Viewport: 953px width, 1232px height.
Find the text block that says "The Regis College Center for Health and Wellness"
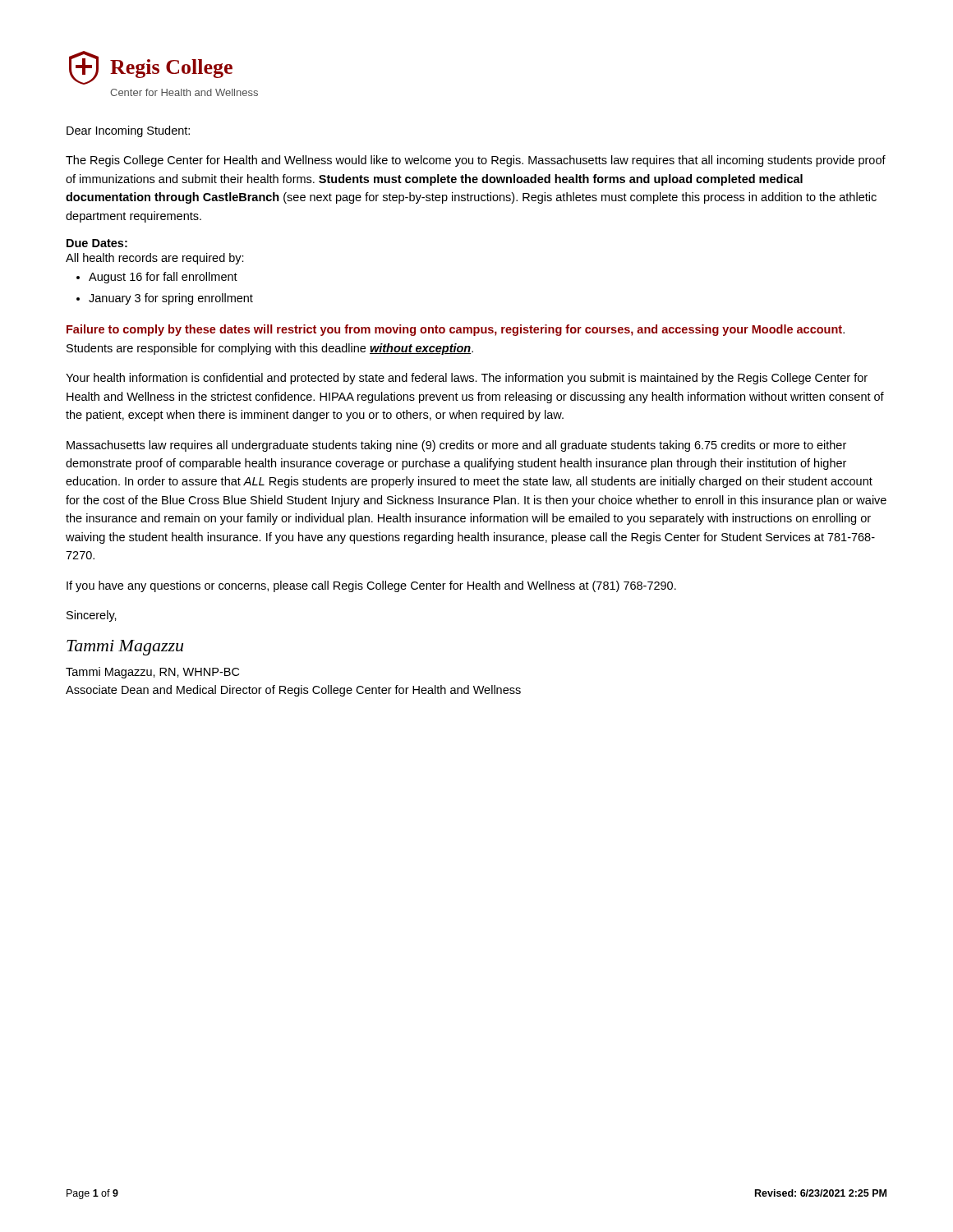(x=475, y=188)
